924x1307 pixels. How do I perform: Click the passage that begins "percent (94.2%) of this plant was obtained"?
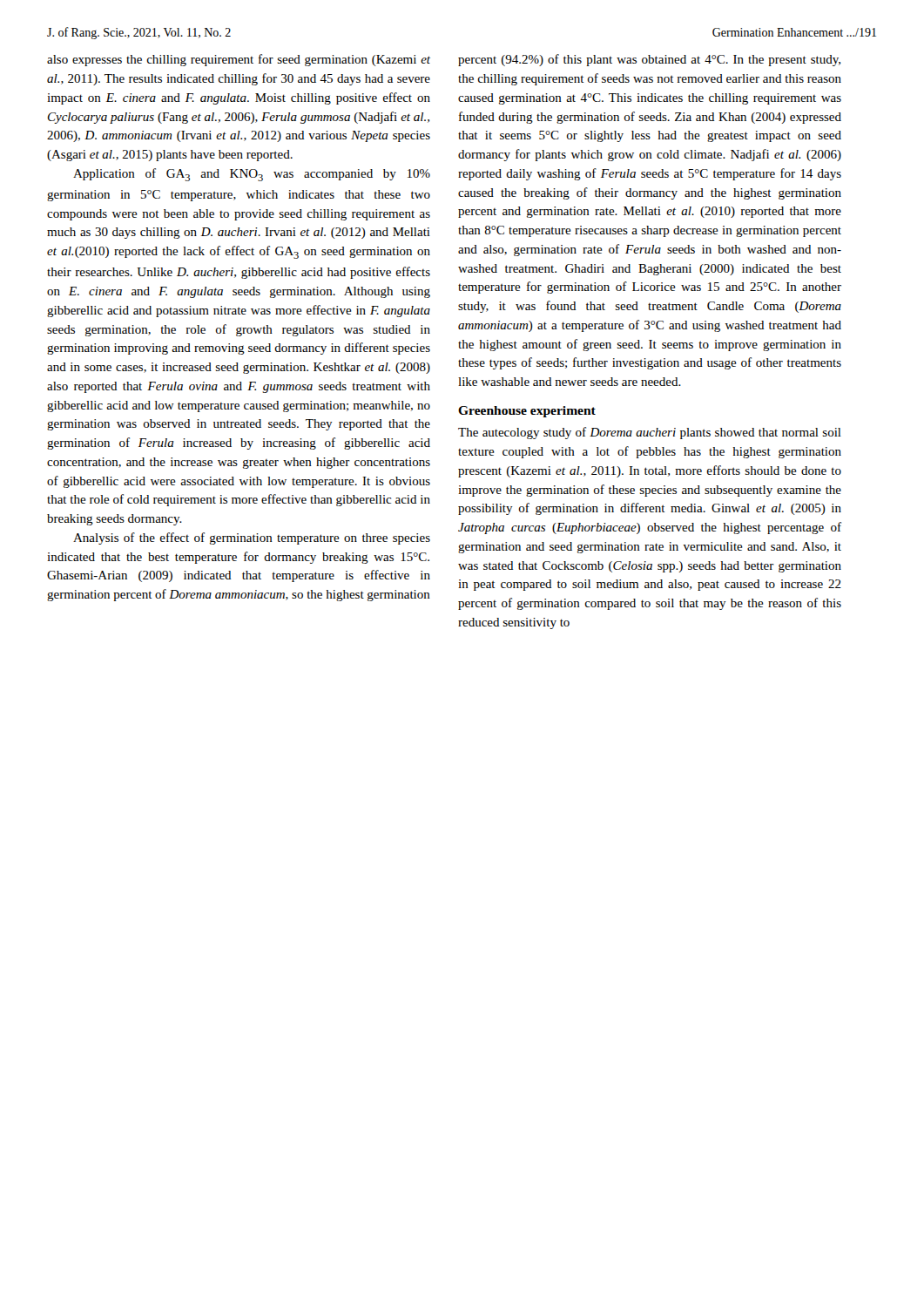[650, 221]
